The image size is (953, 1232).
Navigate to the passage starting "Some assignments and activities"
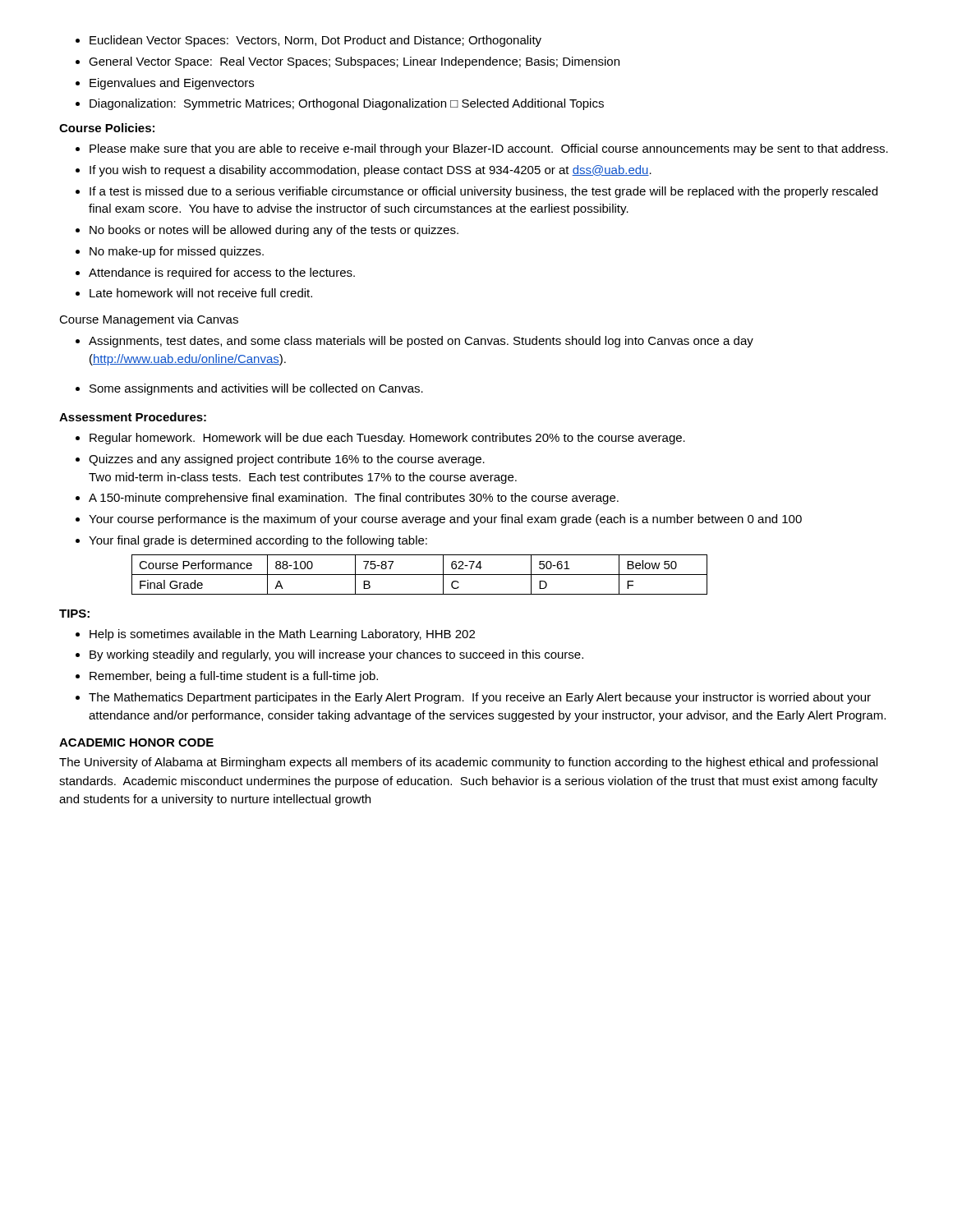(256, 389)
